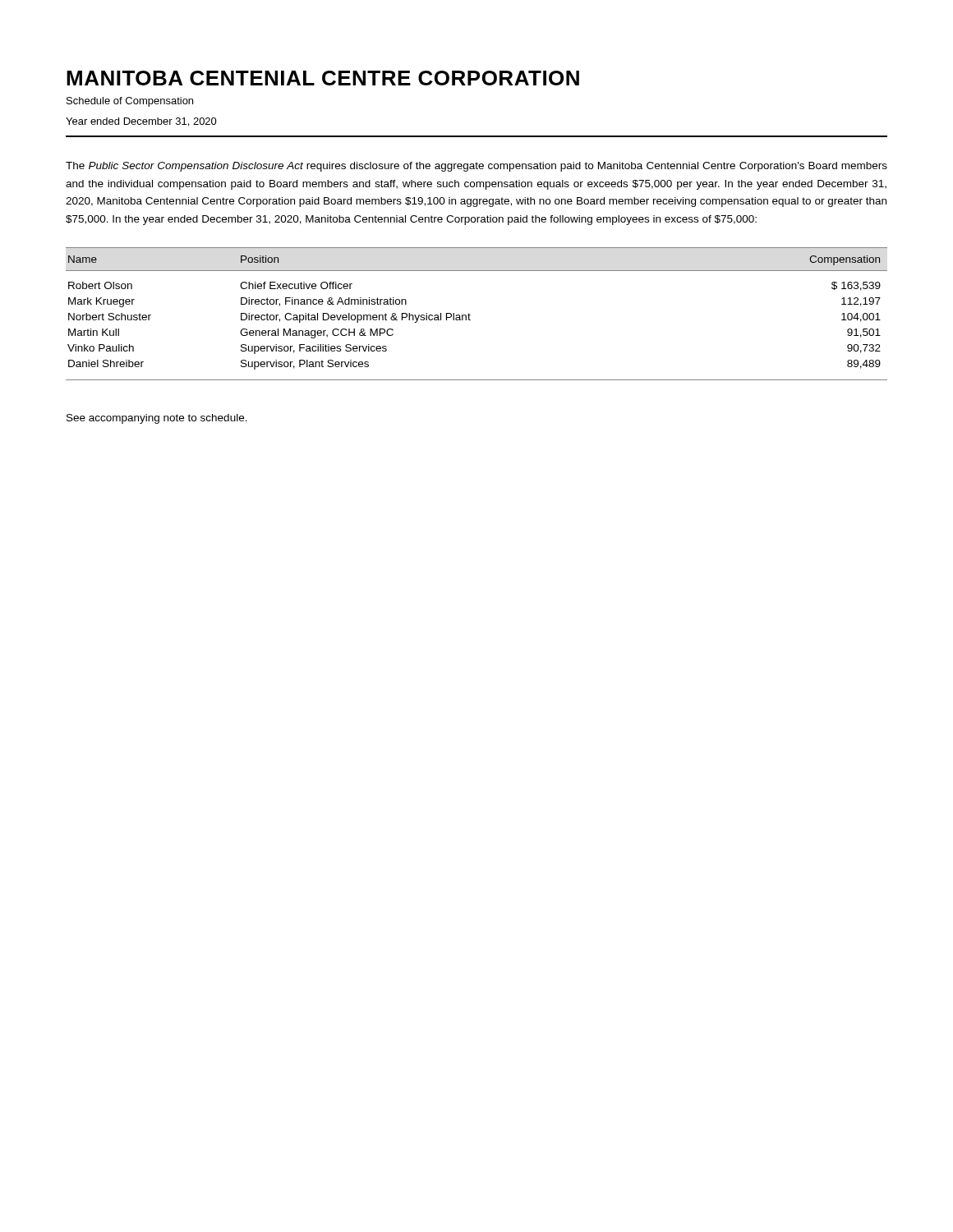
Task: Click on the text that reads "Schedule of Compensation"
Action: click(x=130, y=101)
